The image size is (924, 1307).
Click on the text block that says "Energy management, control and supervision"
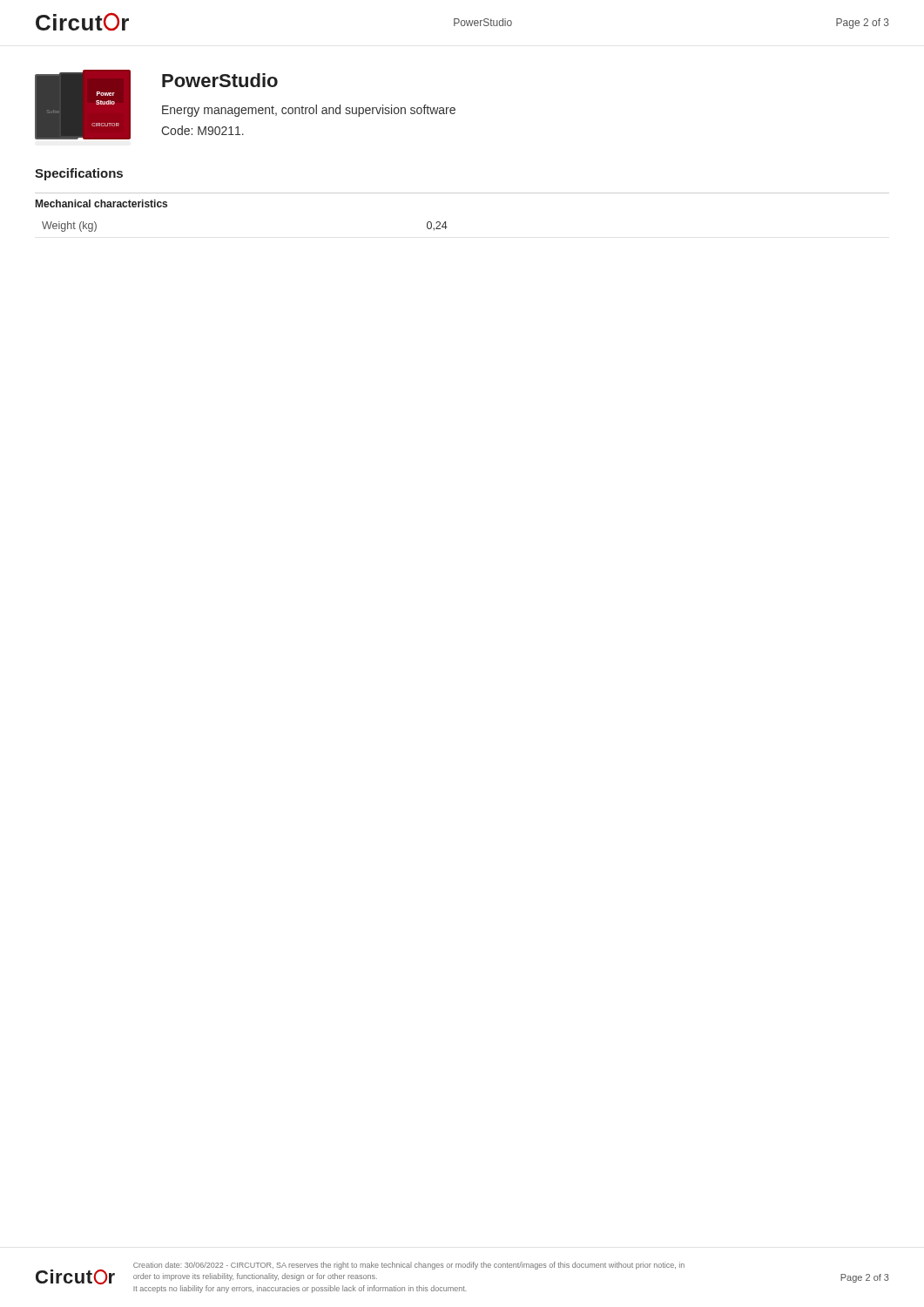click(x=309, y=110)
